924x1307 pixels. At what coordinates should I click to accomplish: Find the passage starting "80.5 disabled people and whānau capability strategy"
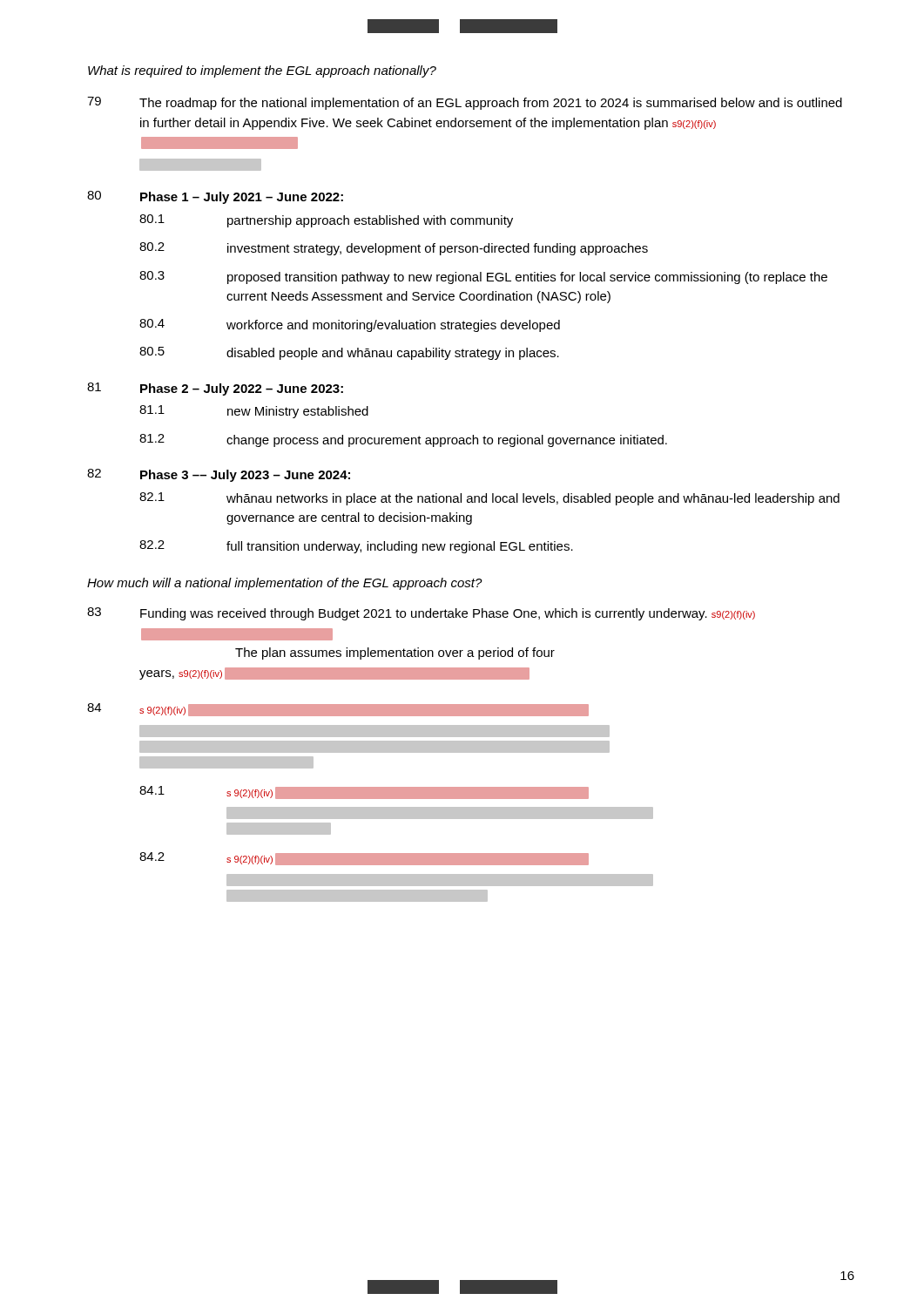click(x=471, y=353)
